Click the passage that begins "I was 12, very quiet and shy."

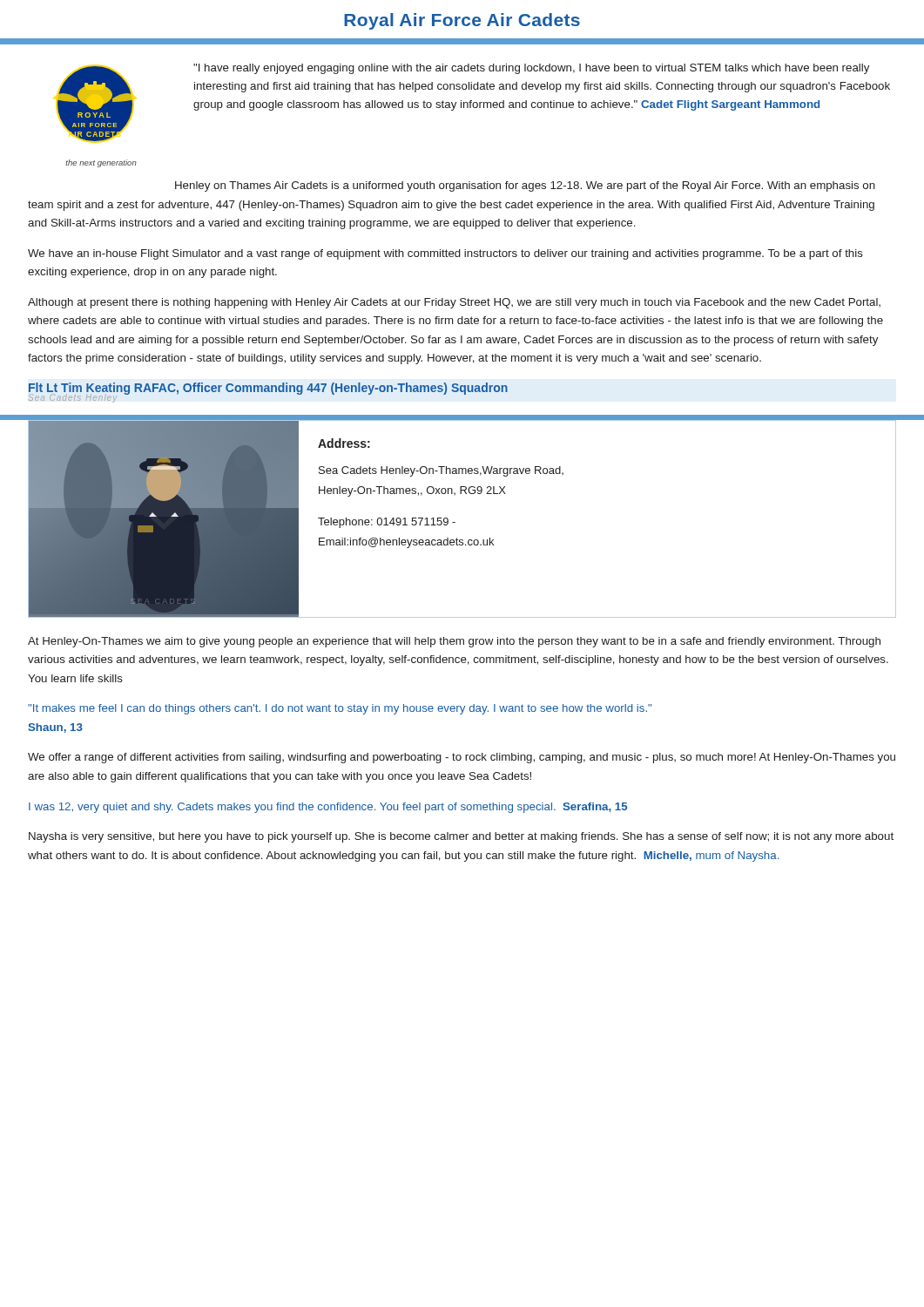328,806
